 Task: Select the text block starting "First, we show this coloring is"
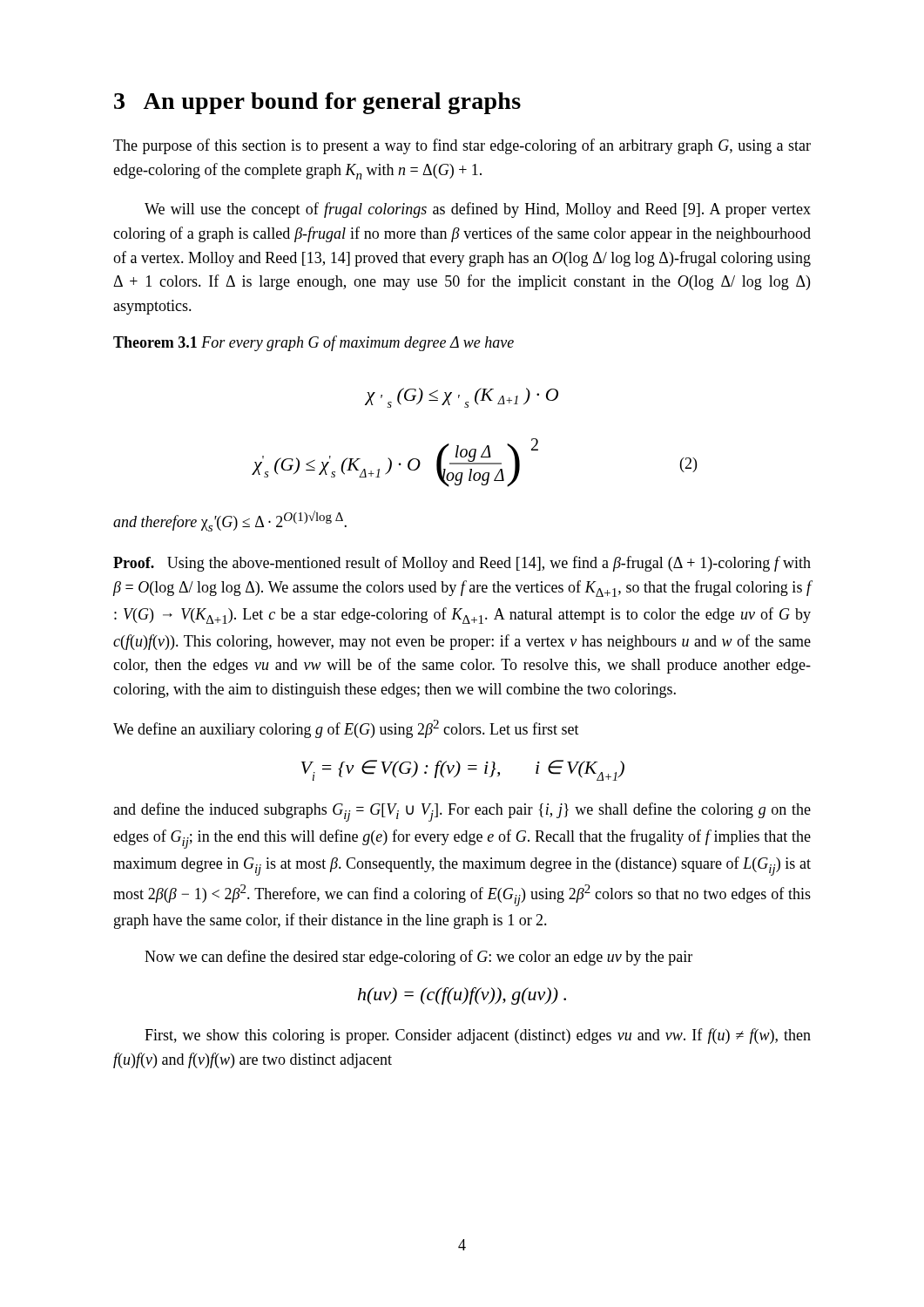click(x=462, y=1048)
